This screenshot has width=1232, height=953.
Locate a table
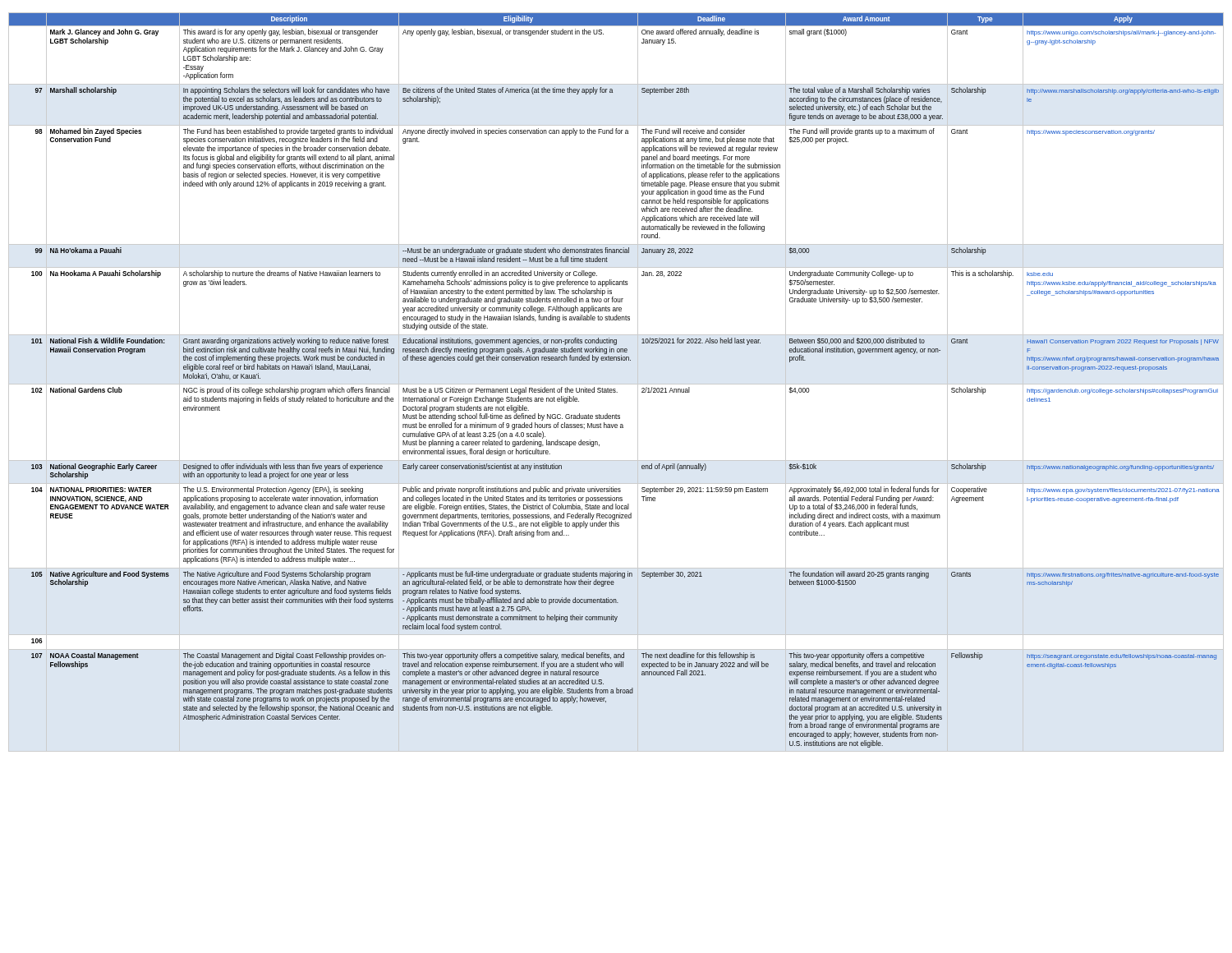(616, 382)
